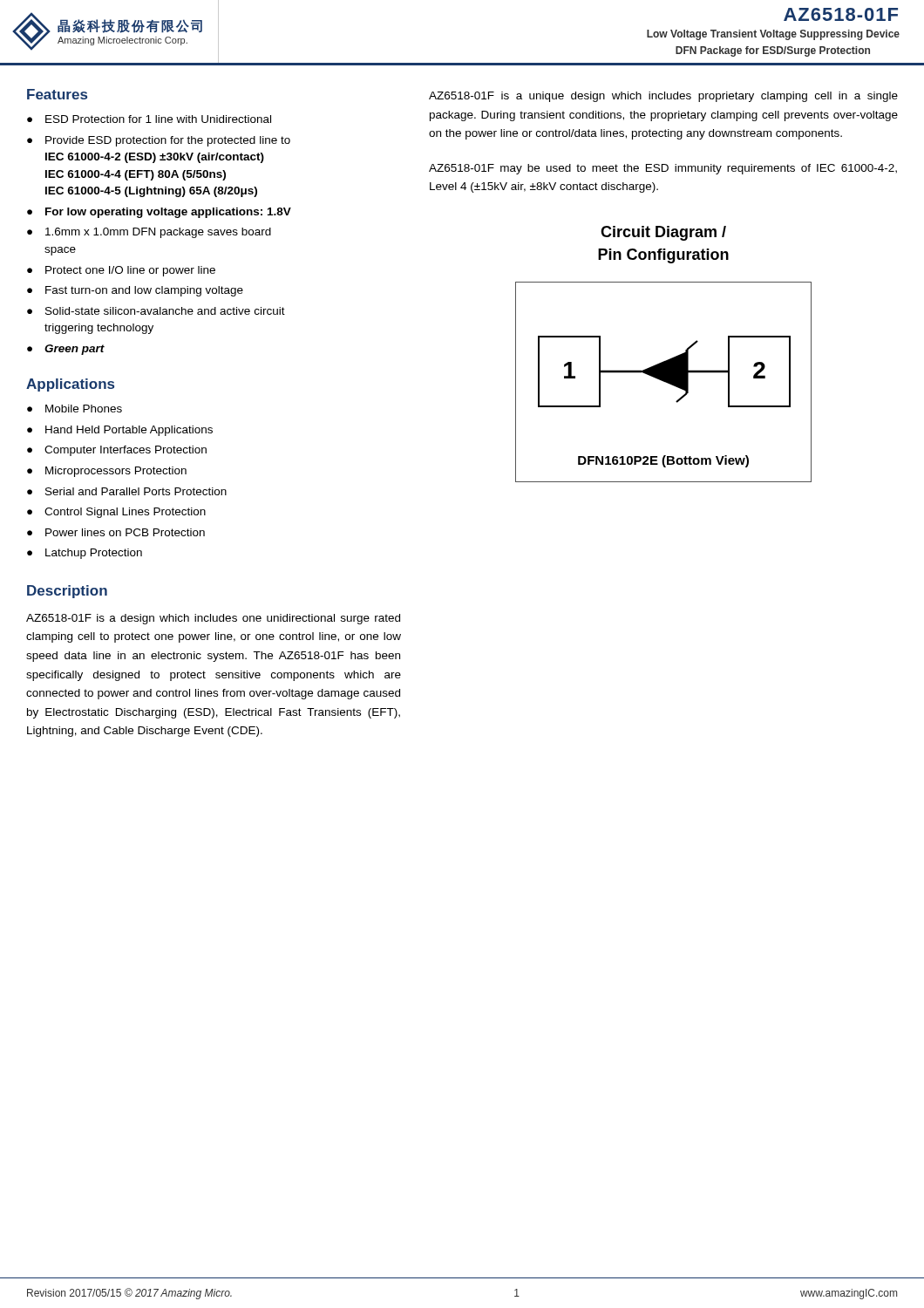Locate the text block with the text "AZ6518-01F is a unique design which includes"
Image resolution: width=924 pixels, height=1308 pixels.
pyautogui.click(x=663, y=114)
